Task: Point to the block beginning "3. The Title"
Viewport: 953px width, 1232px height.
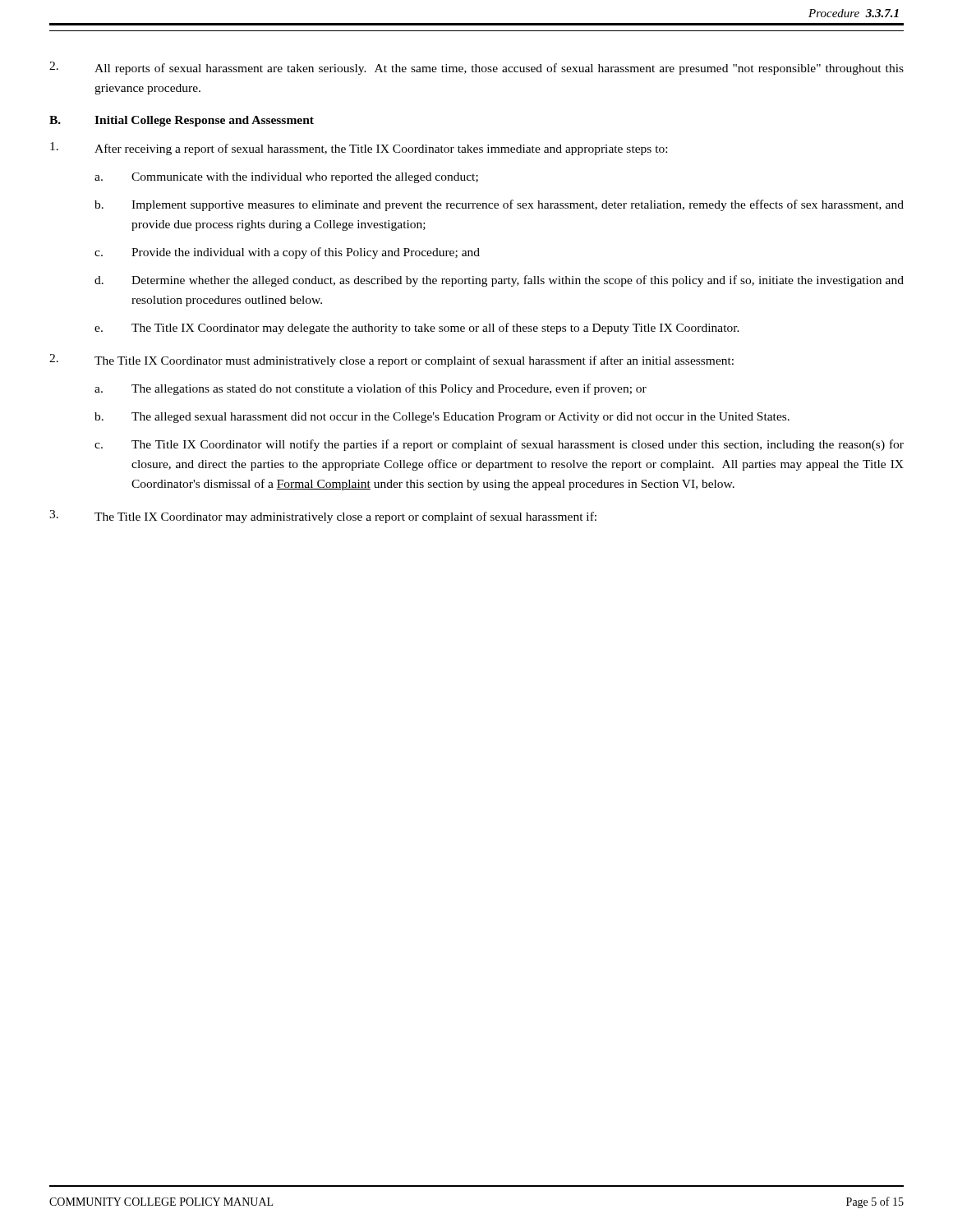Action: click(476, 517)
